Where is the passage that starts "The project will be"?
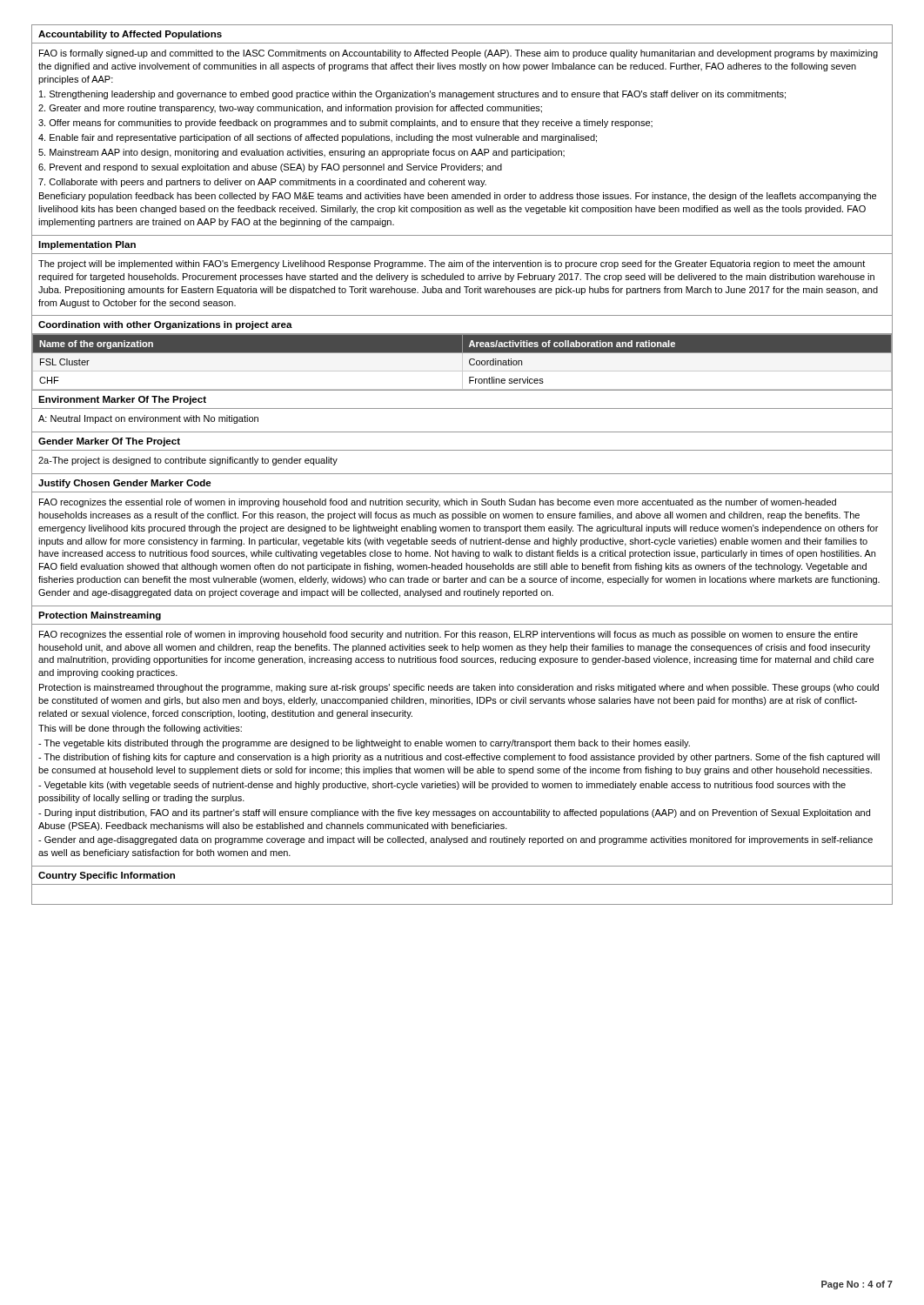The width and height of the screenshot is (924, 1305). click(x=462, y=283)
